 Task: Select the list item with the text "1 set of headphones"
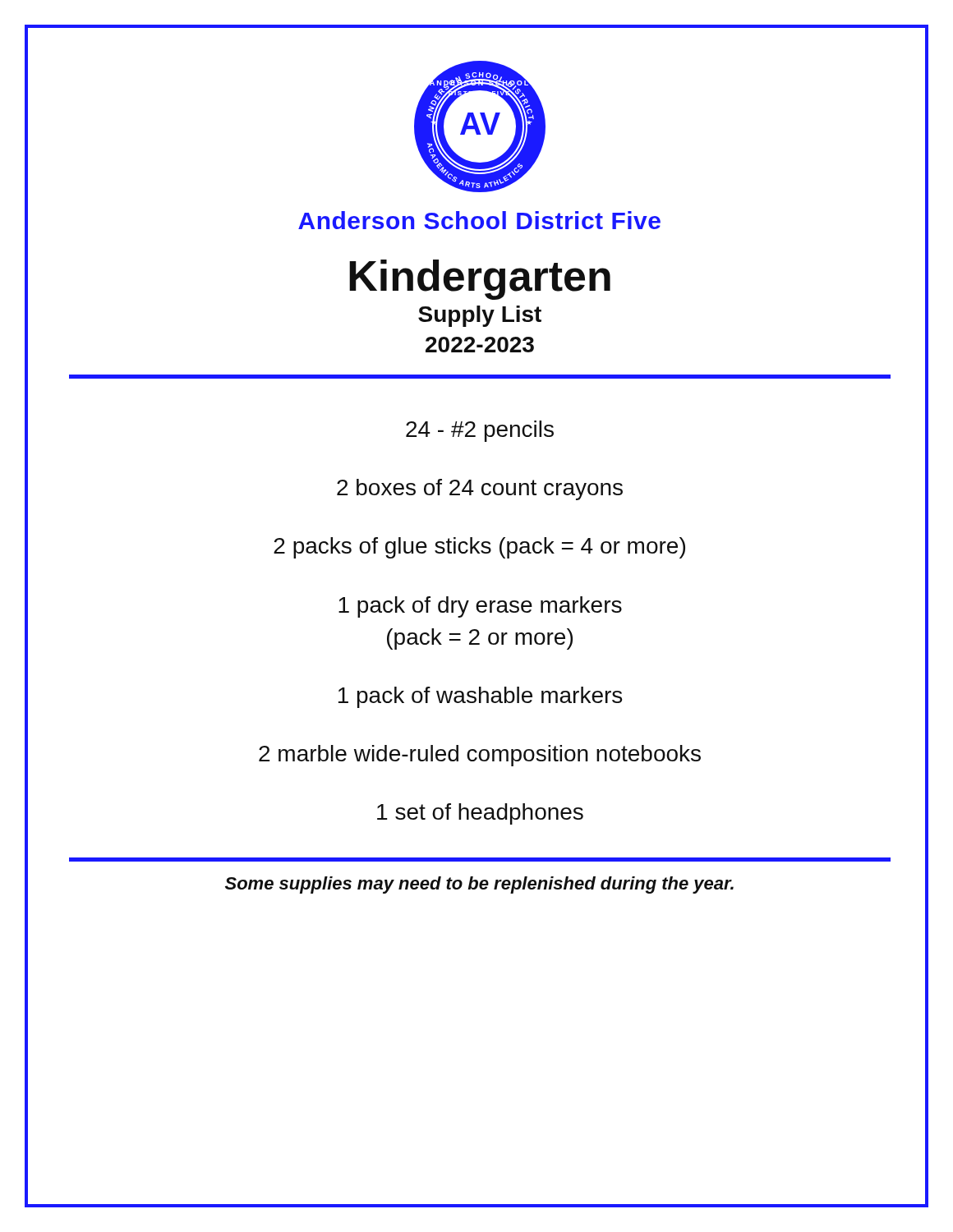tap(480, 812)
